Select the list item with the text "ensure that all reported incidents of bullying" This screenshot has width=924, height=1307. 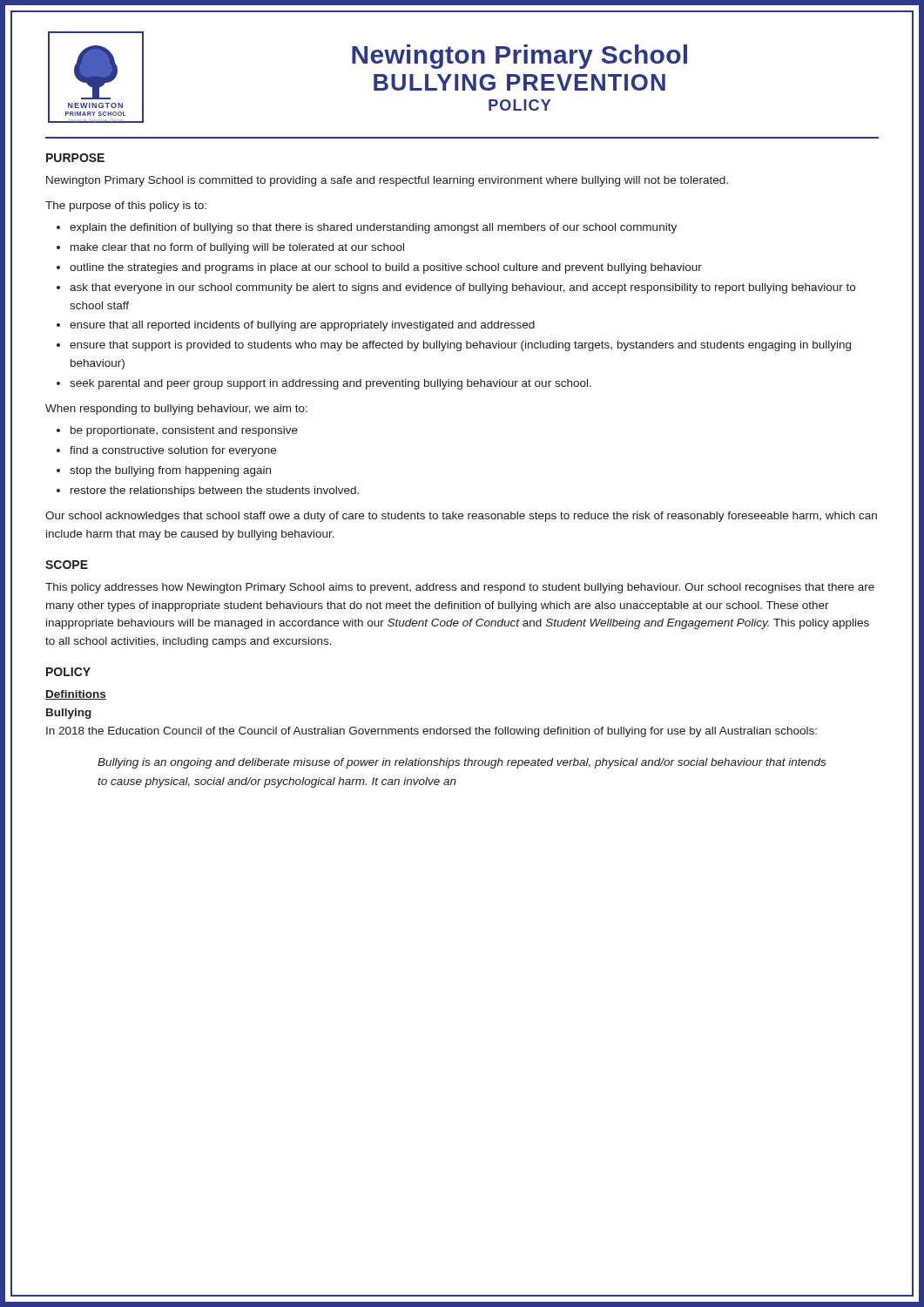coord(302,325)
